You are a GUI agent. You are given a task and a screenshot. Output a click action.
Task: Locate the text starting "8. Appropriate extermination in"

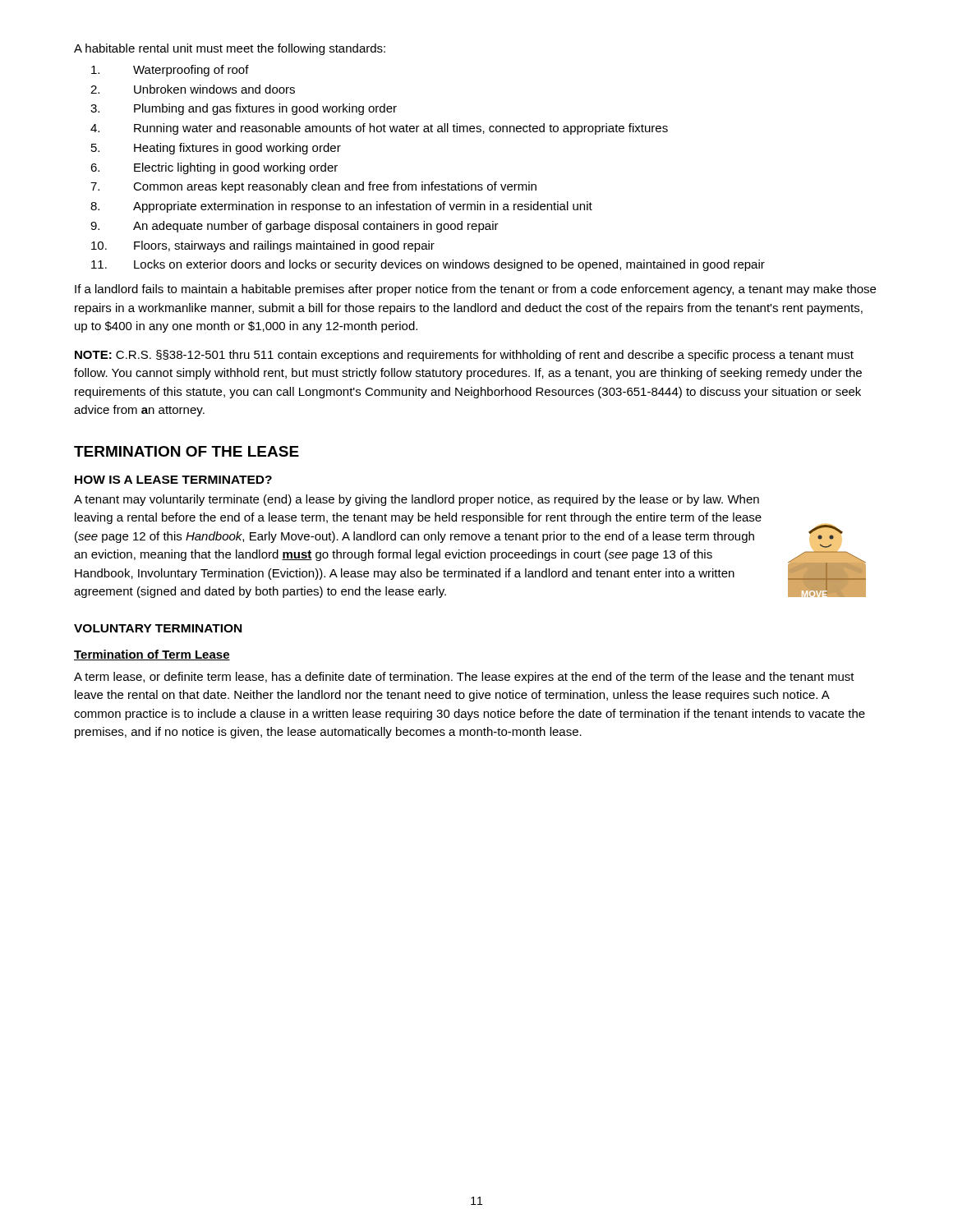point(476,206)
